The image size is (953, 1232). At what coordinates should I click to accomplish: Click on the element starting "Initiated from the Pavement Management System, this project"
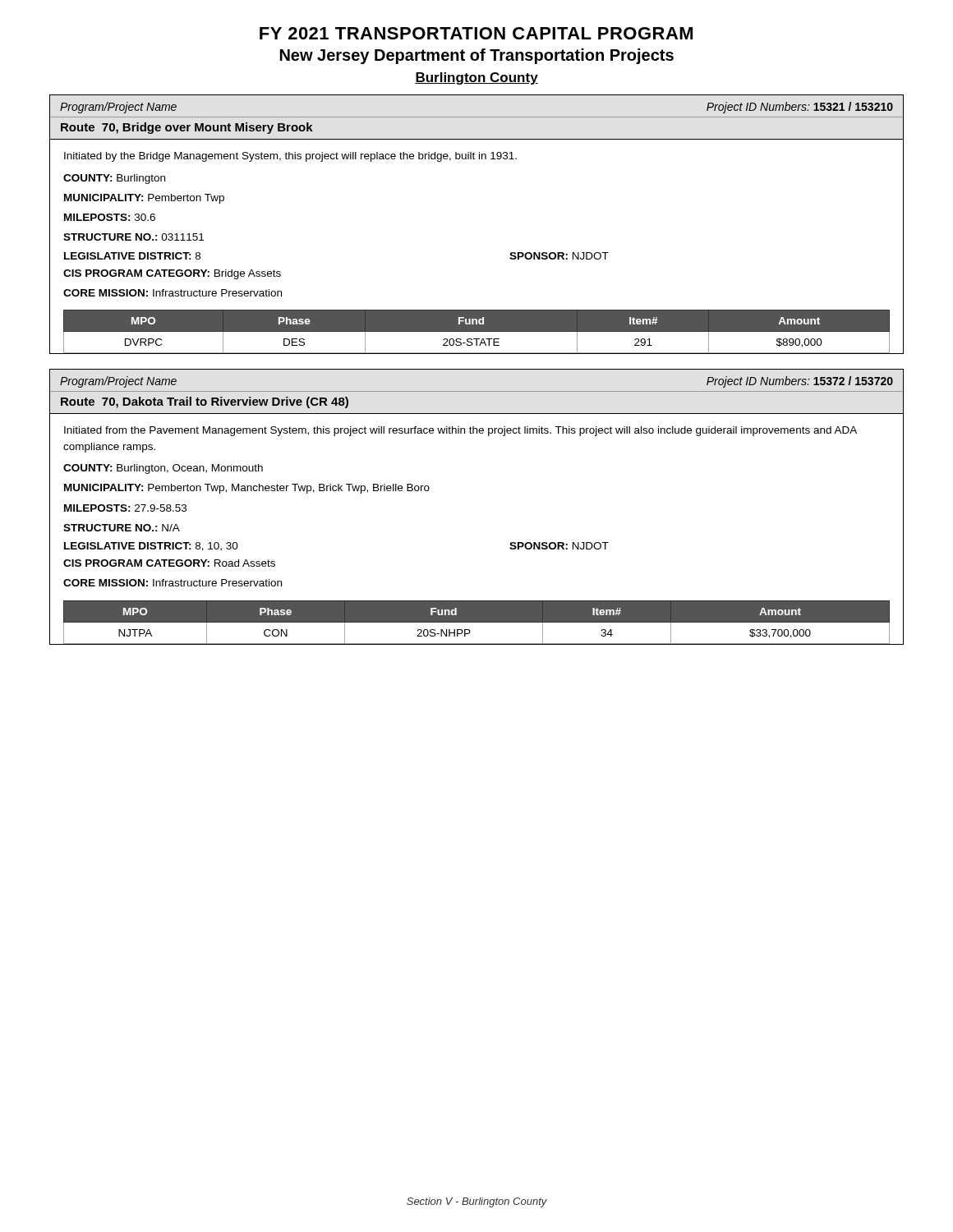click(476, 438)
